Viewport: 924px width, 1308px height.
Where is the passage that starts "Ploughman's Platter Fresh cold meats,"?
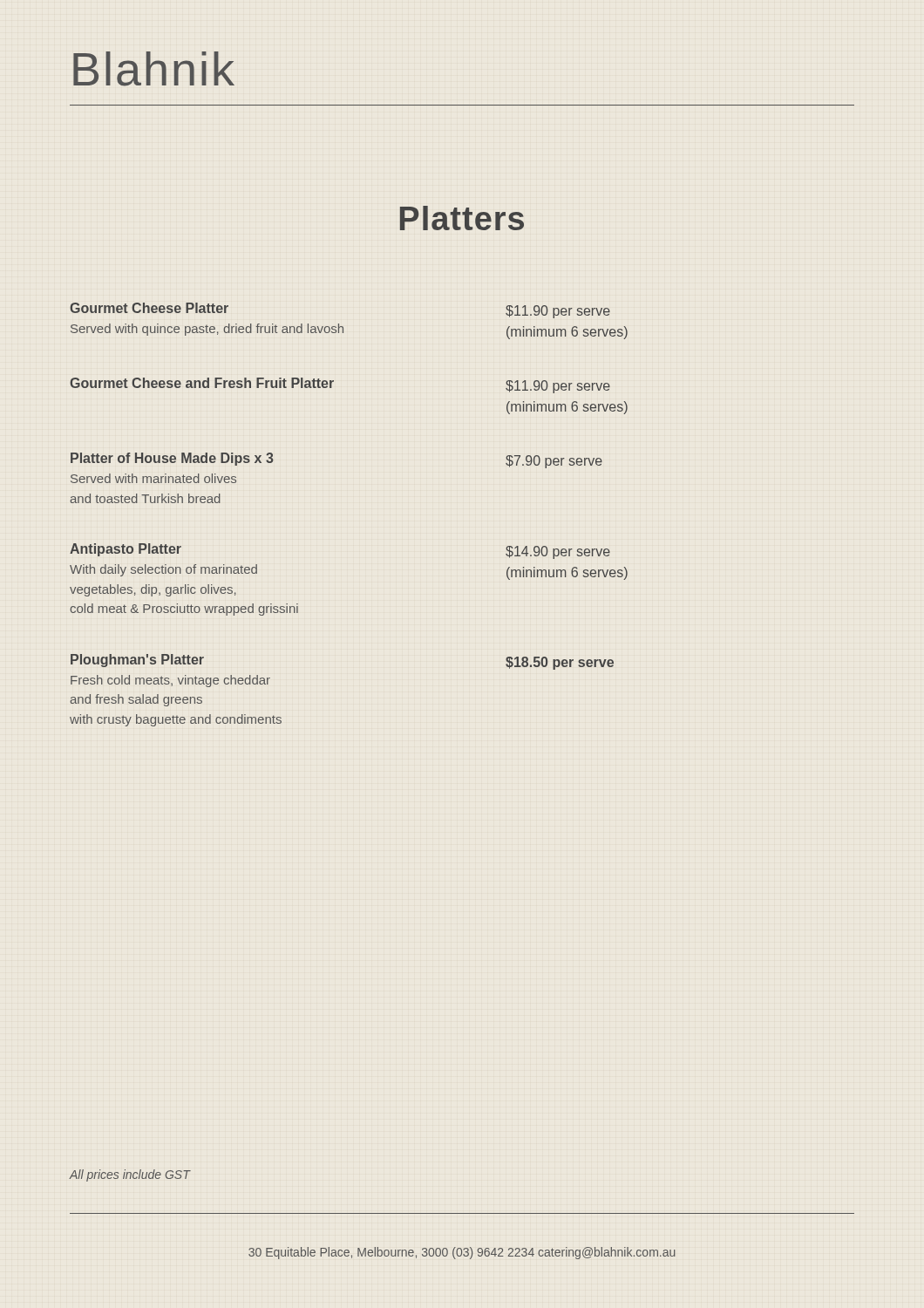pos(136,661)
